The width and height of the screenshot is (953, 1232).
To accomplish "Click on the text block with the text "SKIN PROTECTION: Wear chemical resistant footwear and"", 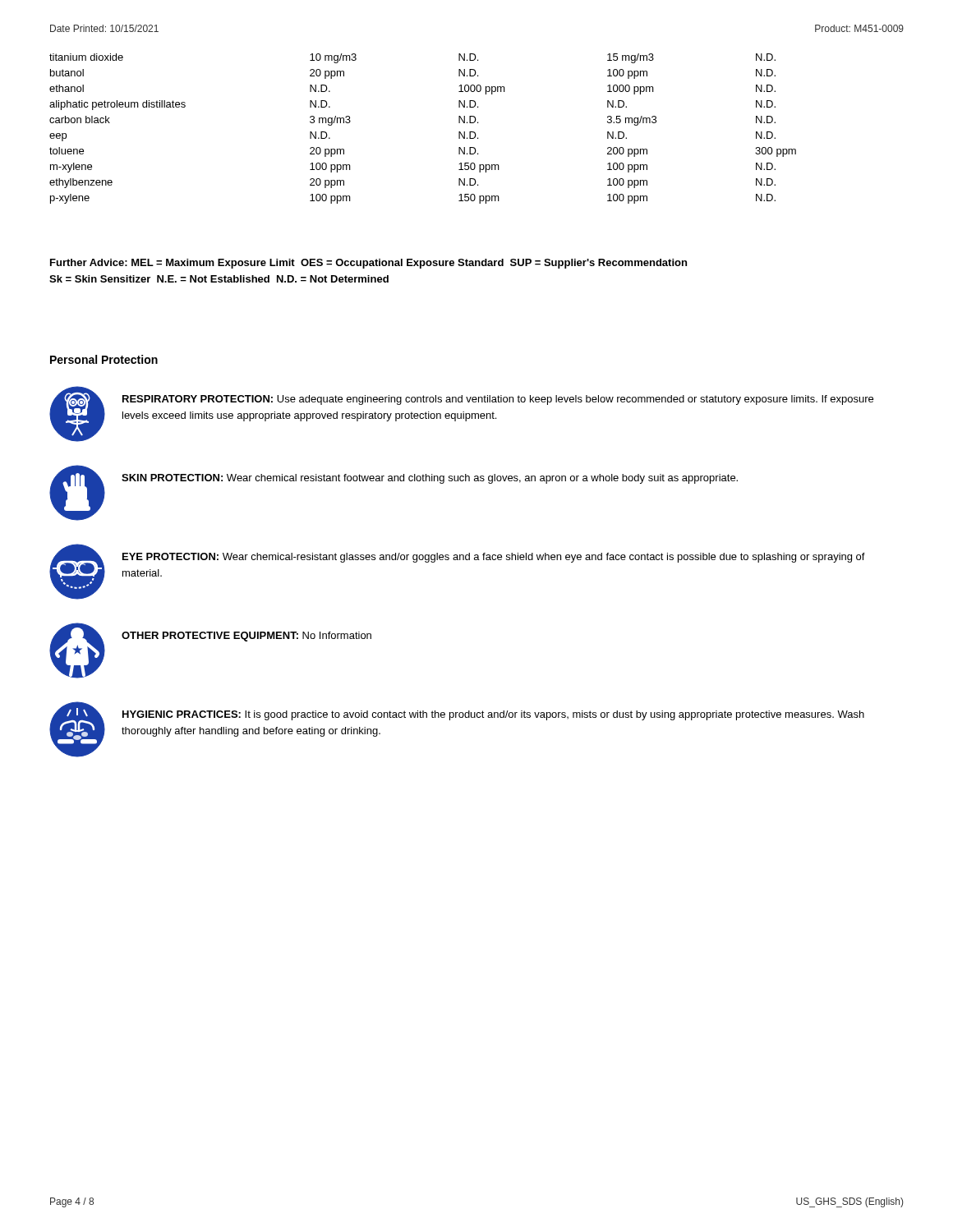I will 476,493.
